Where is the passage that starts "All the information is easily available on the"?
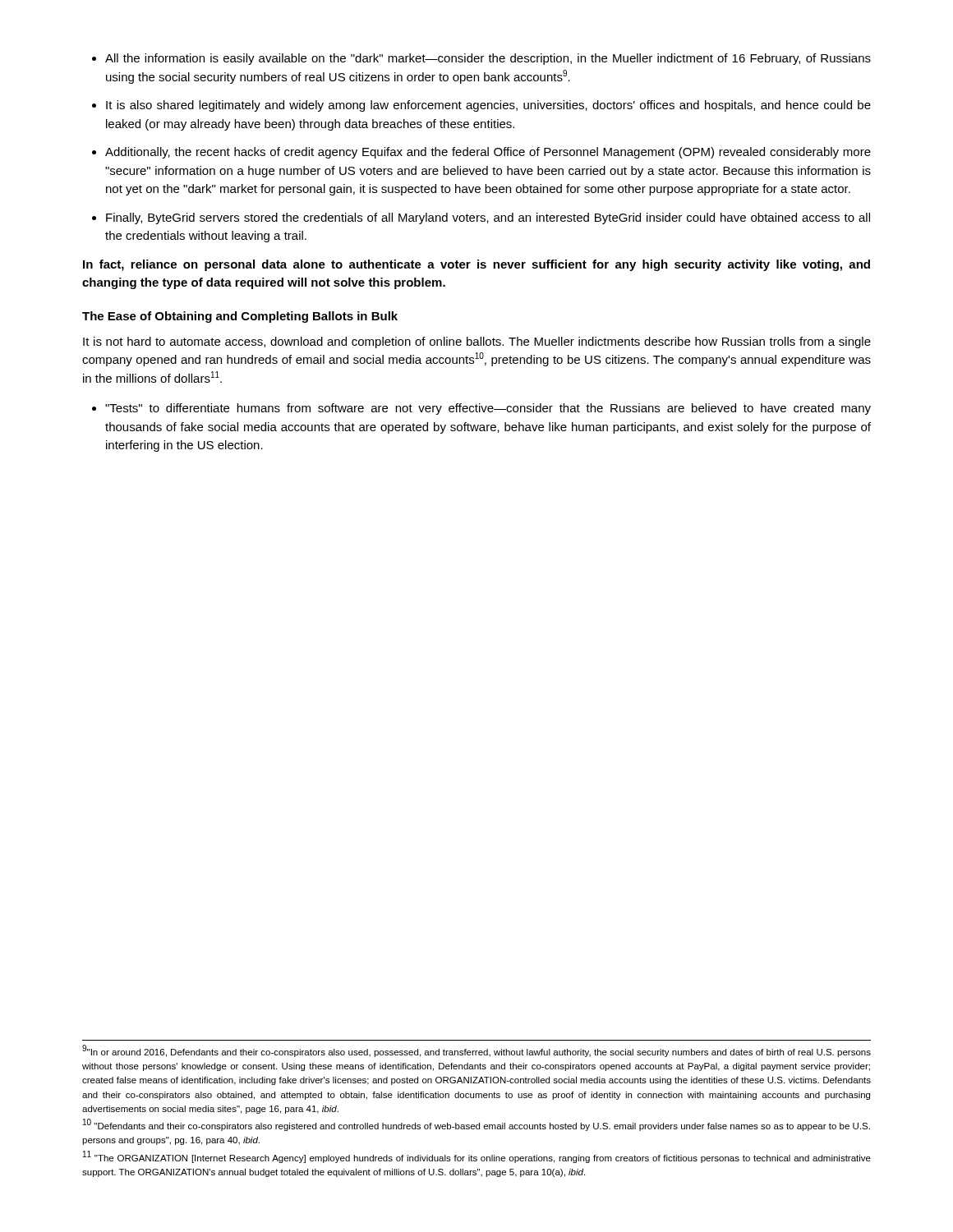 488,68
